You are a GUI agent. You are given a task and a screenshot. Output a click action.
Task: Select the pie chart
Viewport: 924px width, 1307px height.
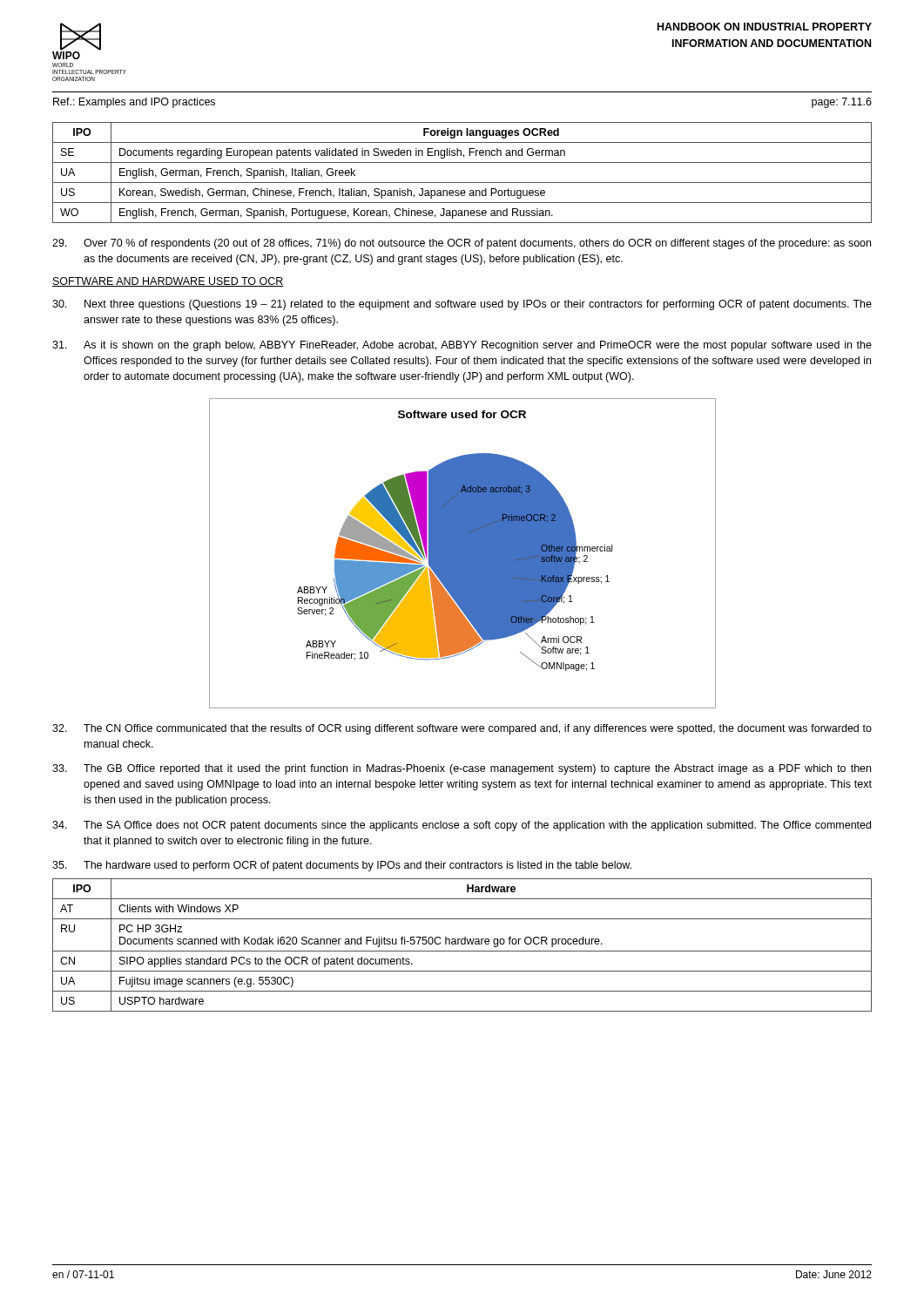pos(462,553)
